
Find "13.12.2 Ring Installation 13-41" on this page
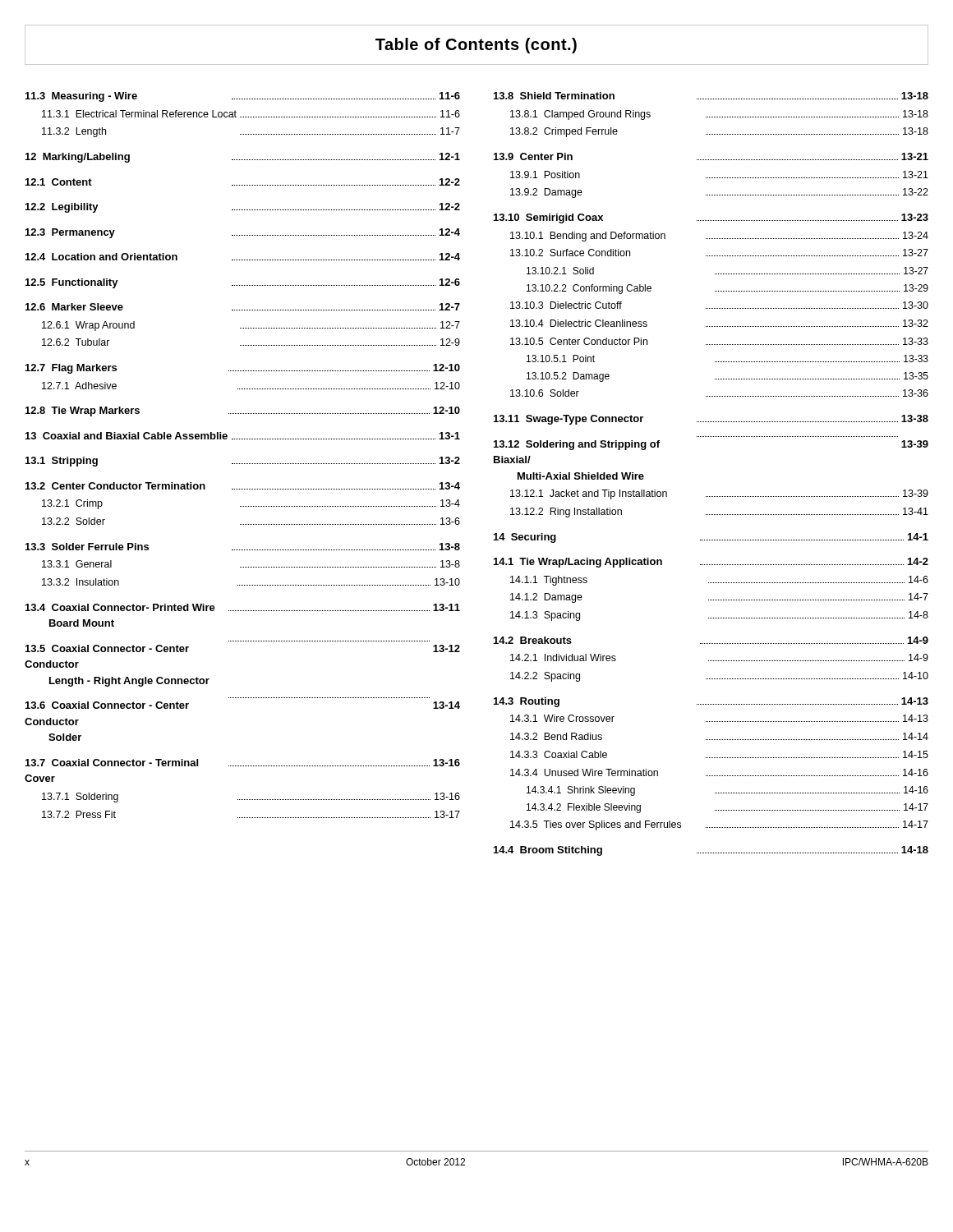(719, 512)
